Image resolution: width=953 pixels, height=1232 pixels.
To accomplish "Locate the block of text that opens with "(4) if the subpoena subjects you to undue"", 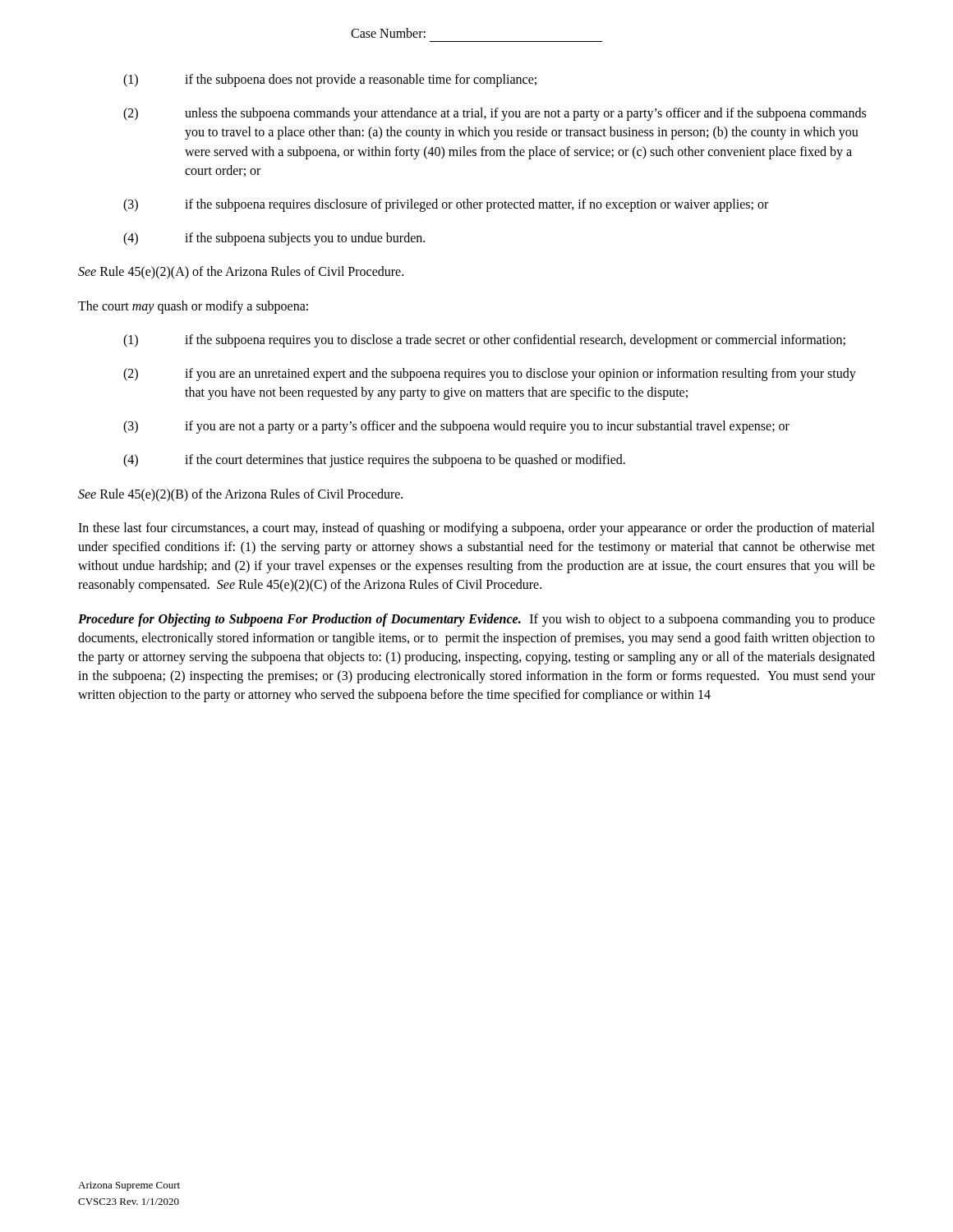I will pyautogui.click(x=274, y=239).
